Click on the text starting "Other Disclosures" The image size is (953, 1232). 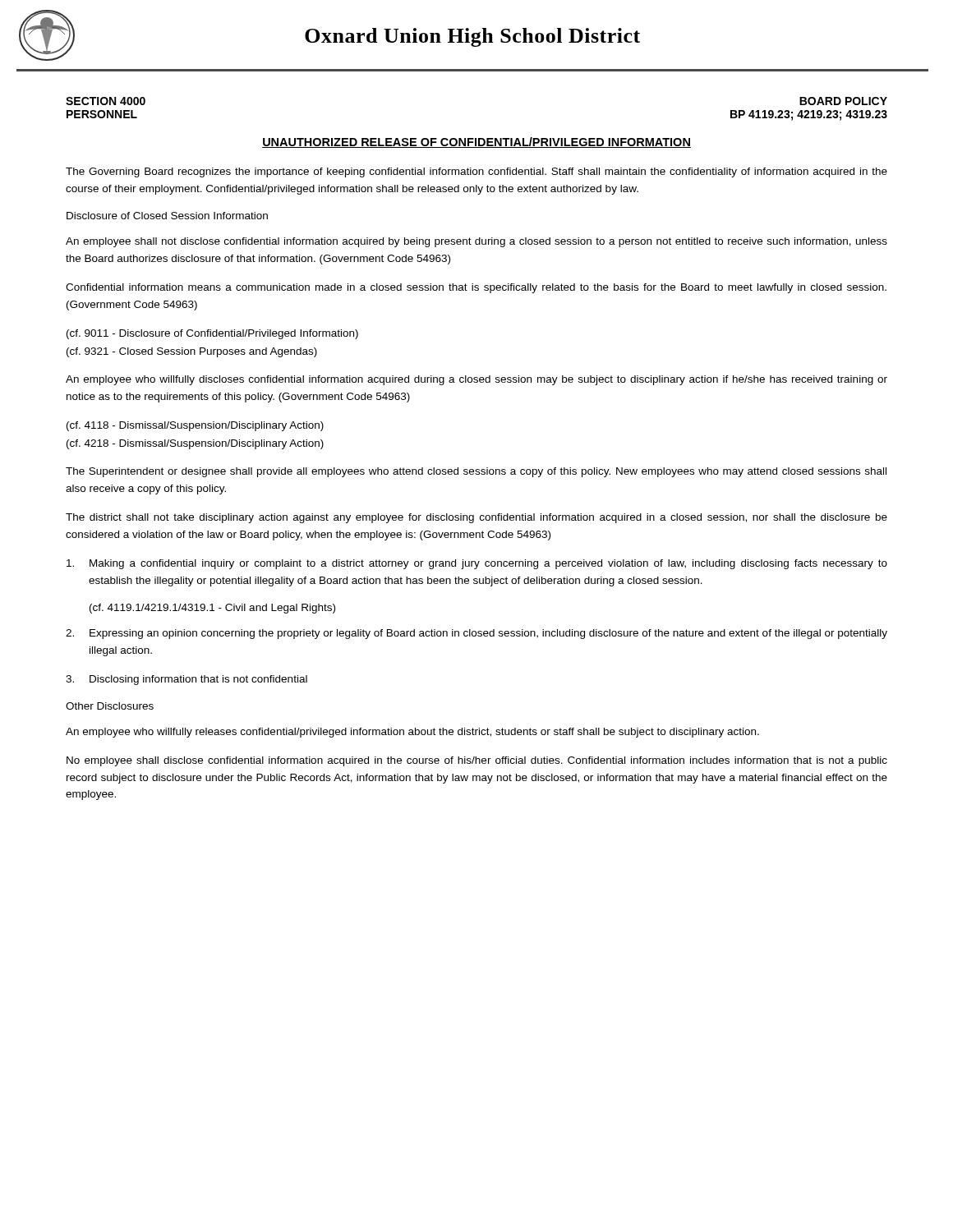pos(110,706)
